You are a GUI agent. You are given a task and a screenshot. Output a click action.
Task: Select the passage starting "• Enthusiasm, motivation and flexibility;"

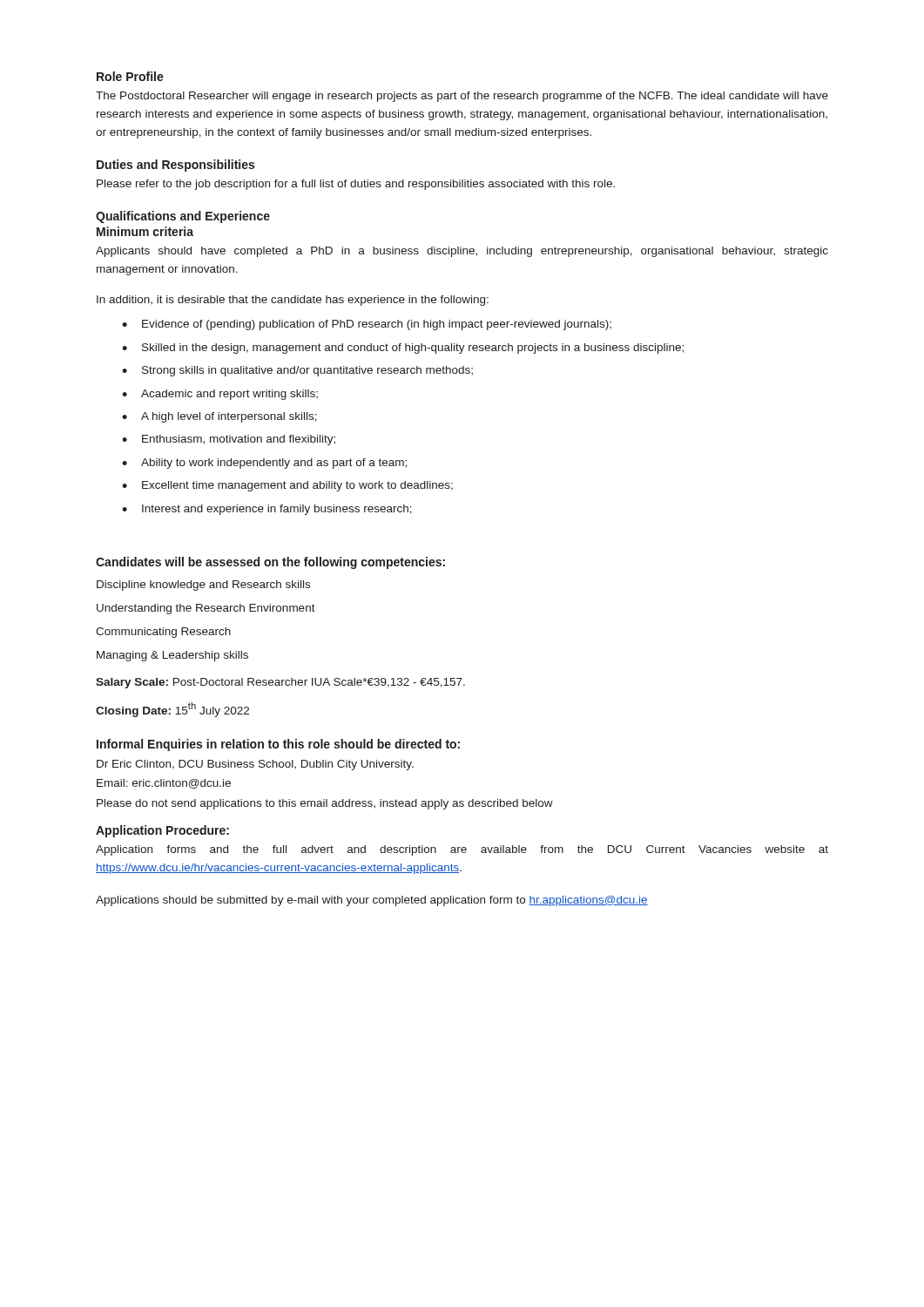(229, 441)
